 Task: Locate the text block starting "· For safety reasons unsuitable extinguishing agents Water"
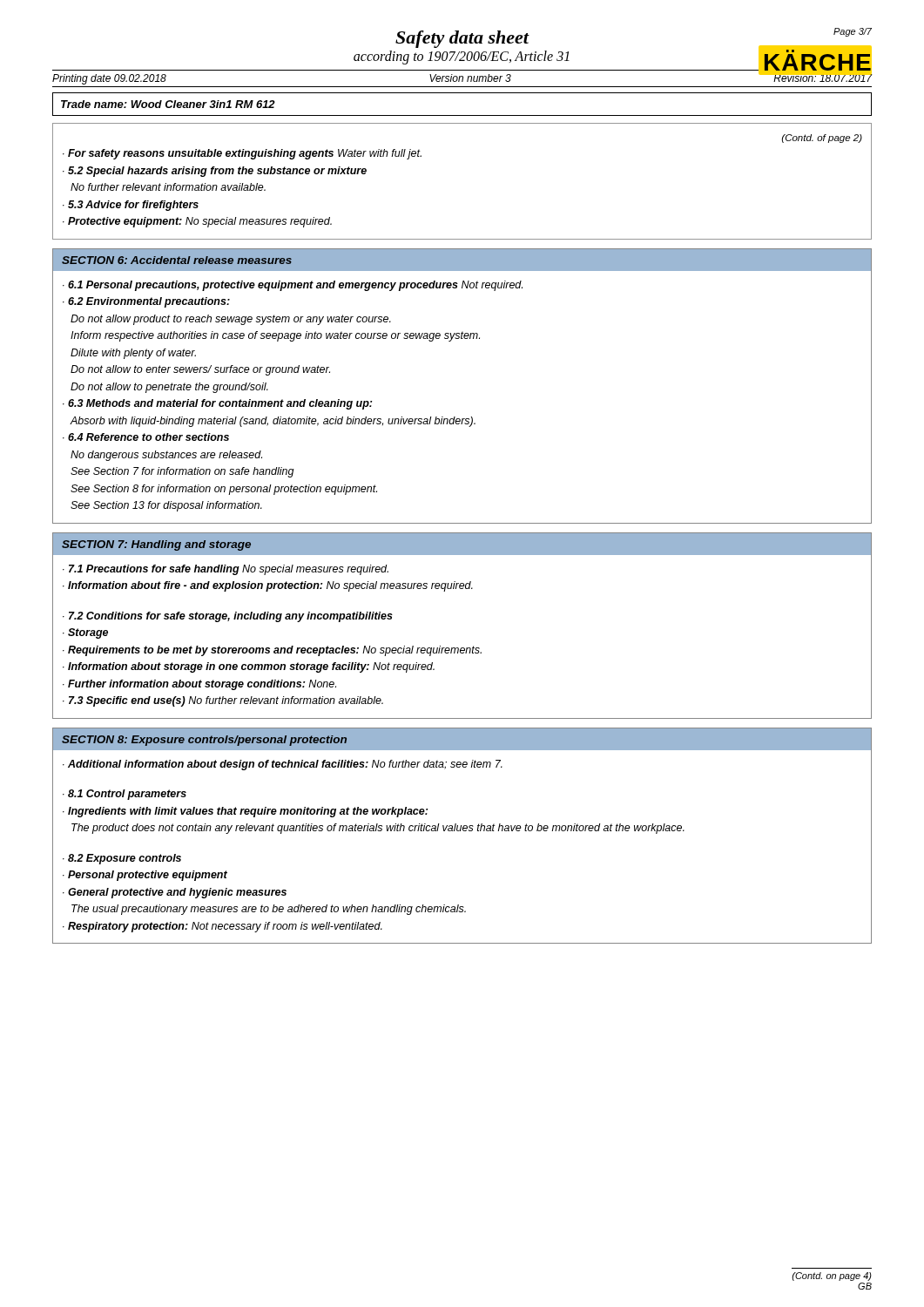click(242, 153)
